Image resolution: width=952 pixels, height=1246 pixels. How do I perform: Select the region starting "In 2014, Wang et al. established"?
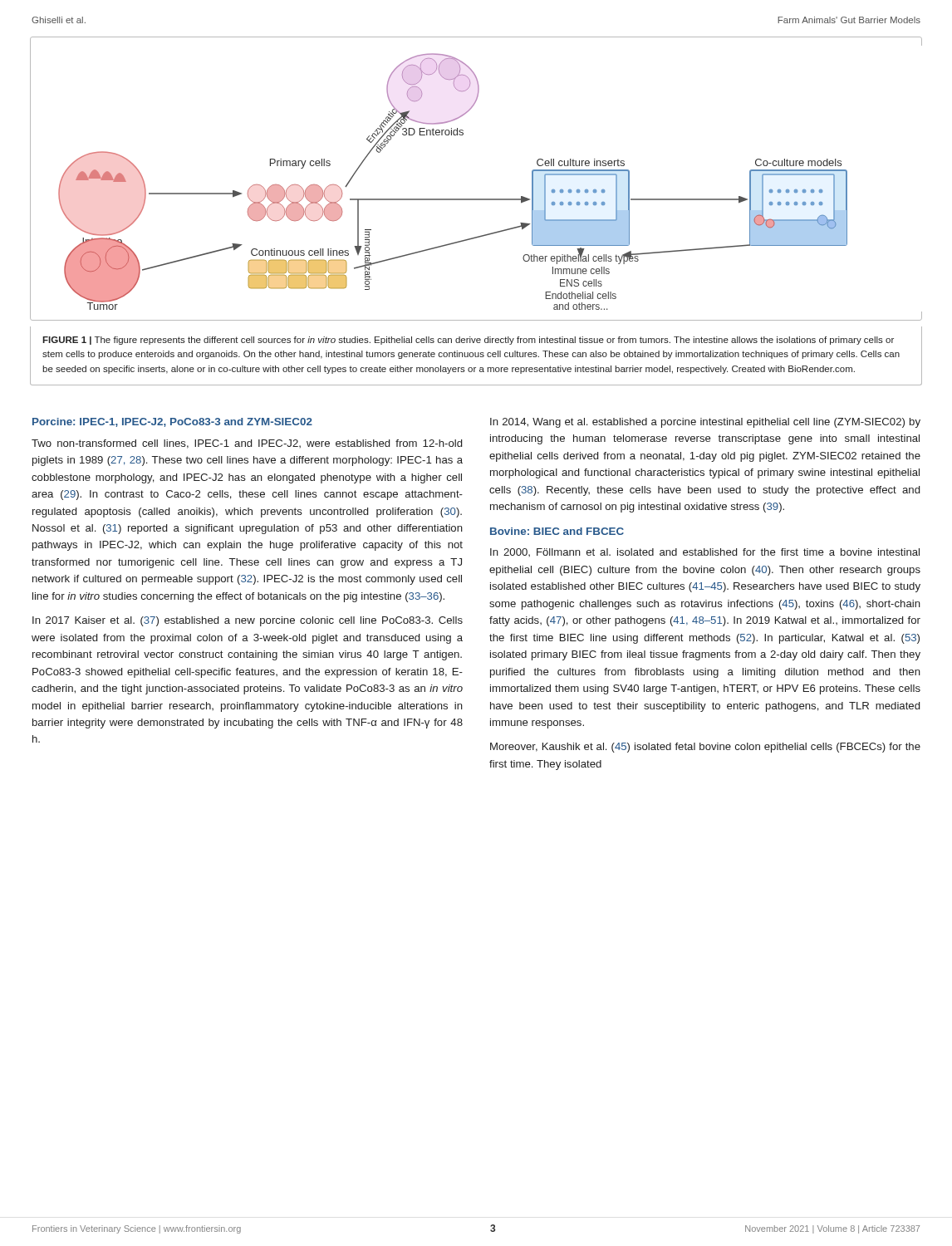pos(705,465)
